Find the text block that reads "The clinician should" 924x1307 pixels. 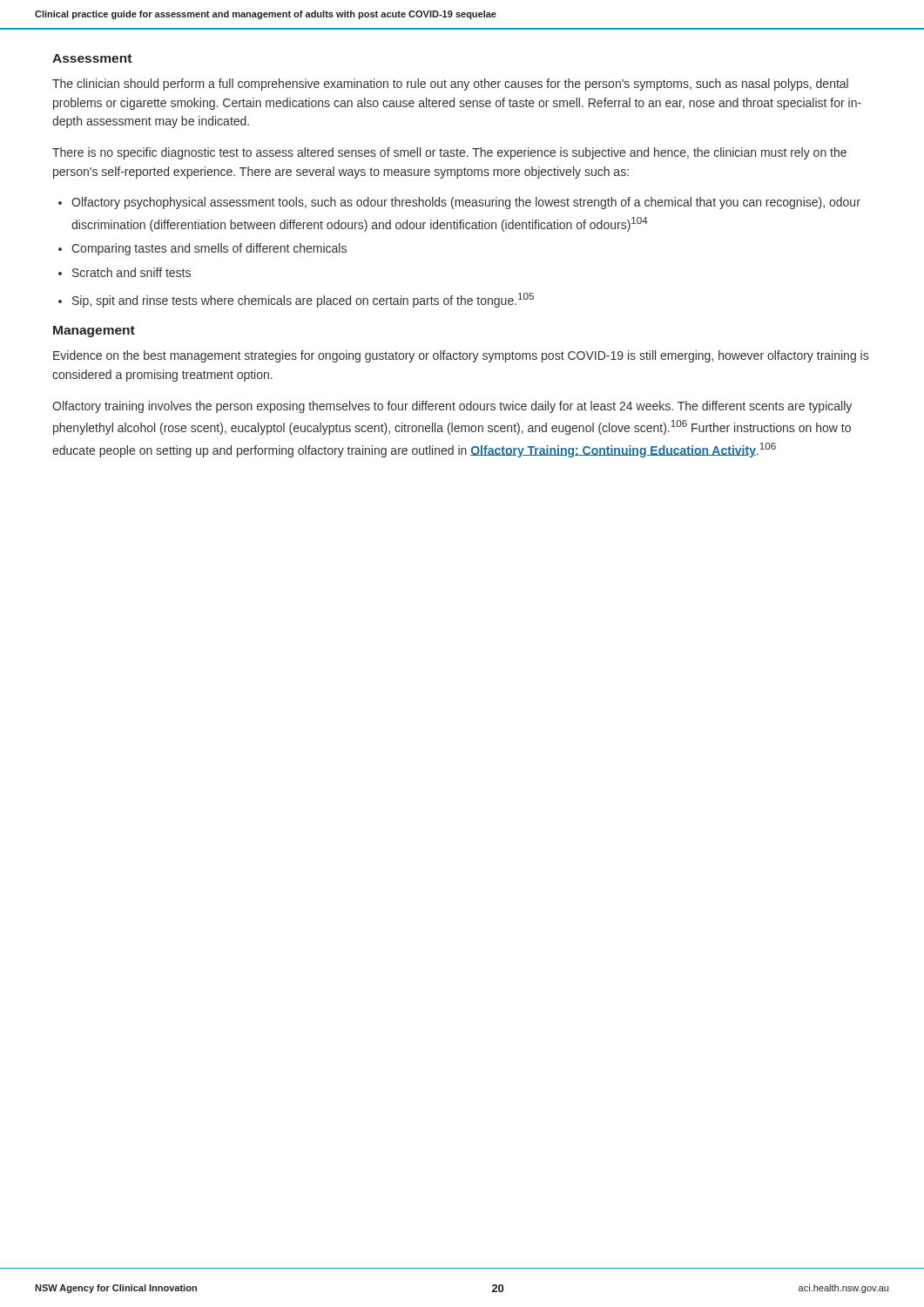click(457, 103)
